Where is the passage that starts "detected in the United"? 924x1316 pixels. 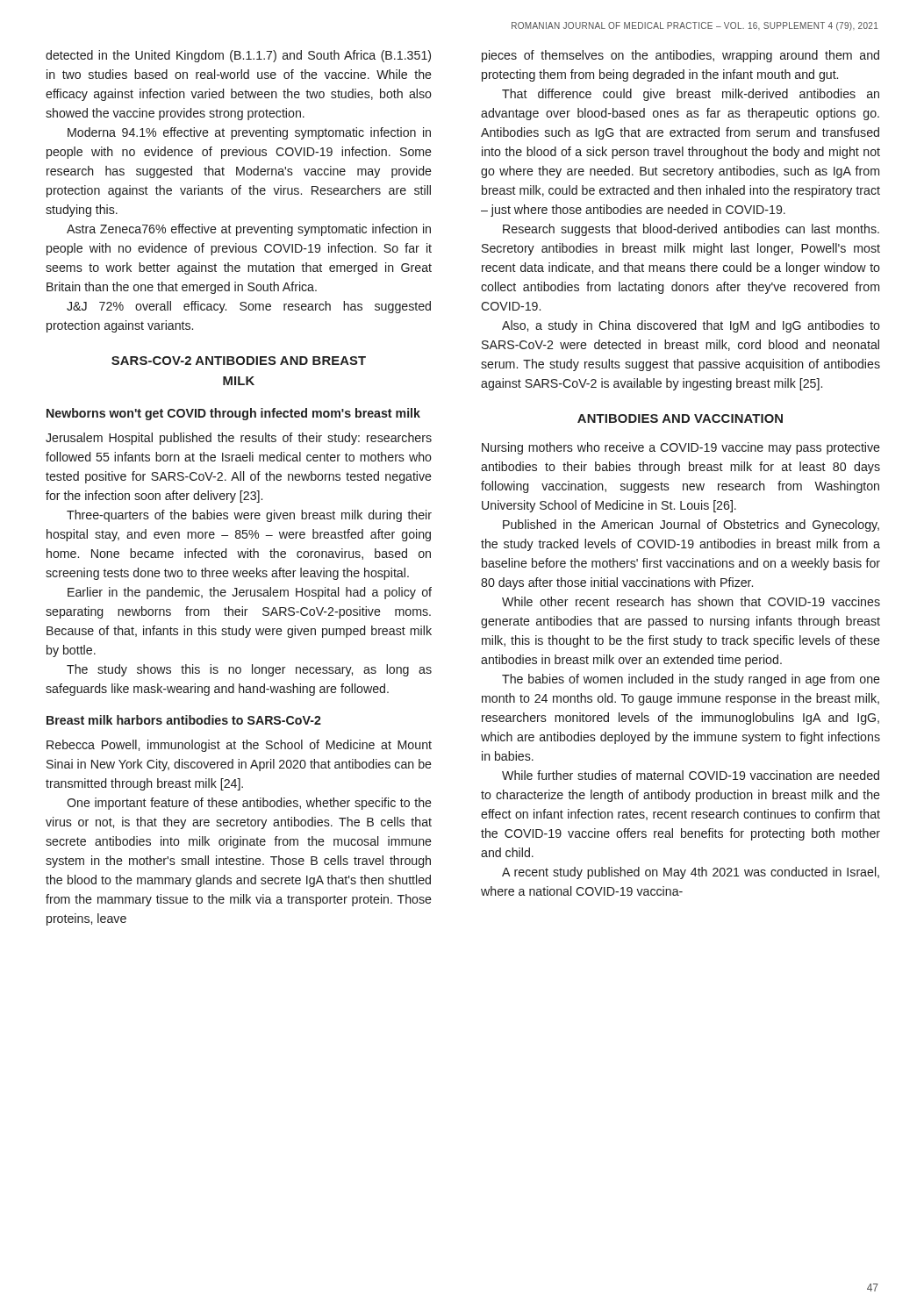pos(239,190)
